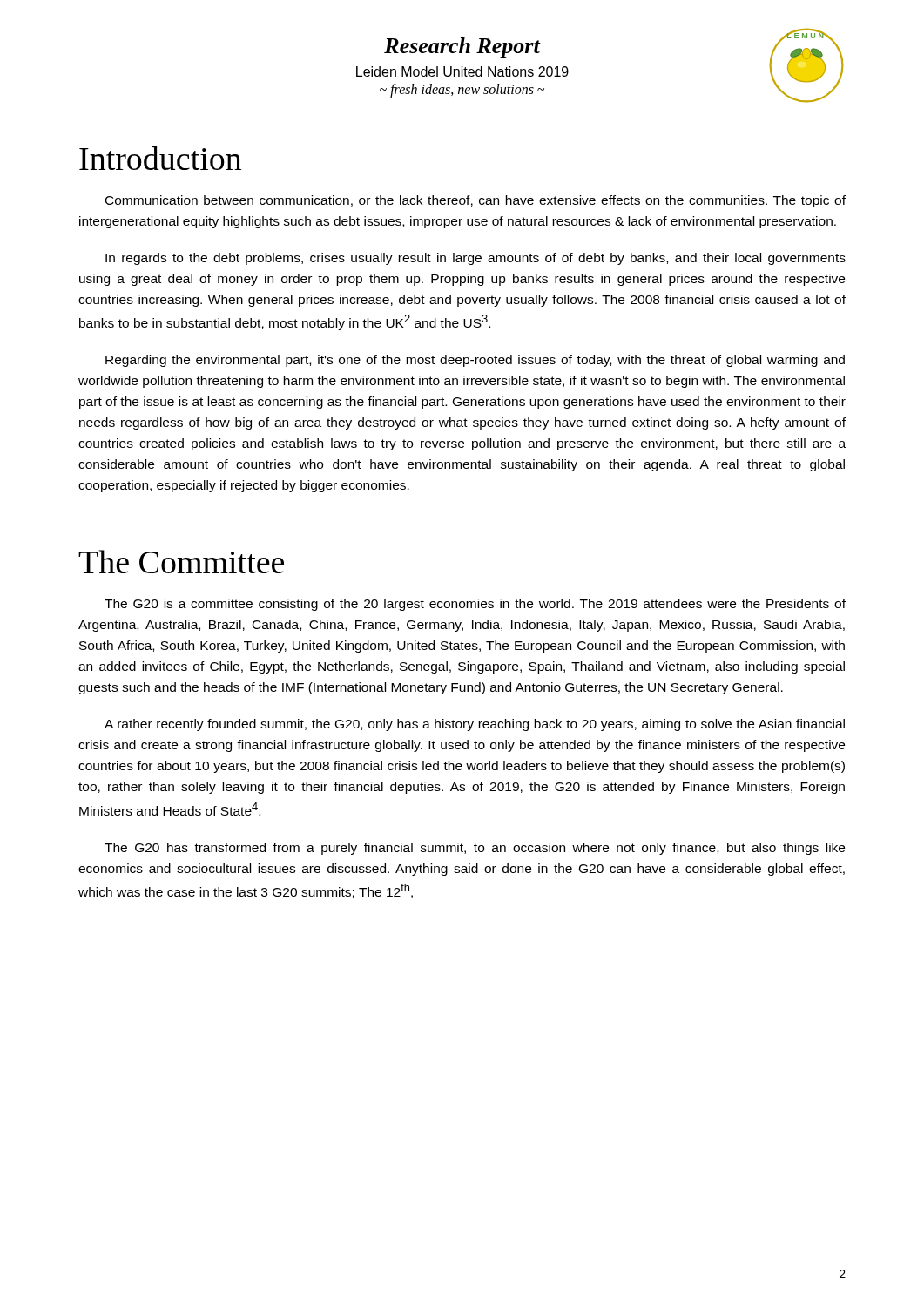Where is the passage that starts "In regards to the debt problems, crises usually"?
The width and height of the screenshot is (924, 1307).
tap(462, 290)
